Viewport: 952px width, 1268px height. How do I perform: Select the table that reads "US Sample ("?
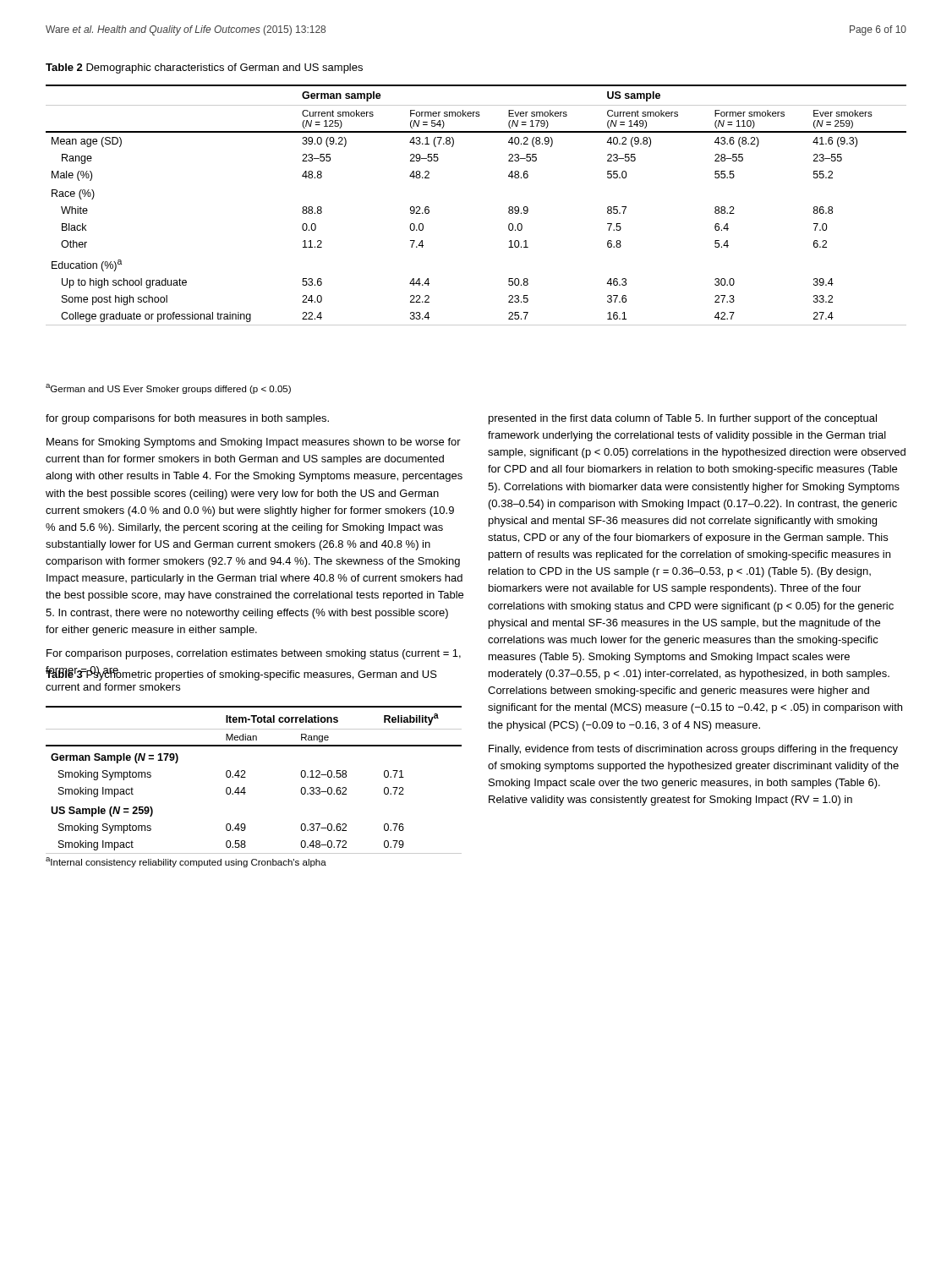point(254,780)
